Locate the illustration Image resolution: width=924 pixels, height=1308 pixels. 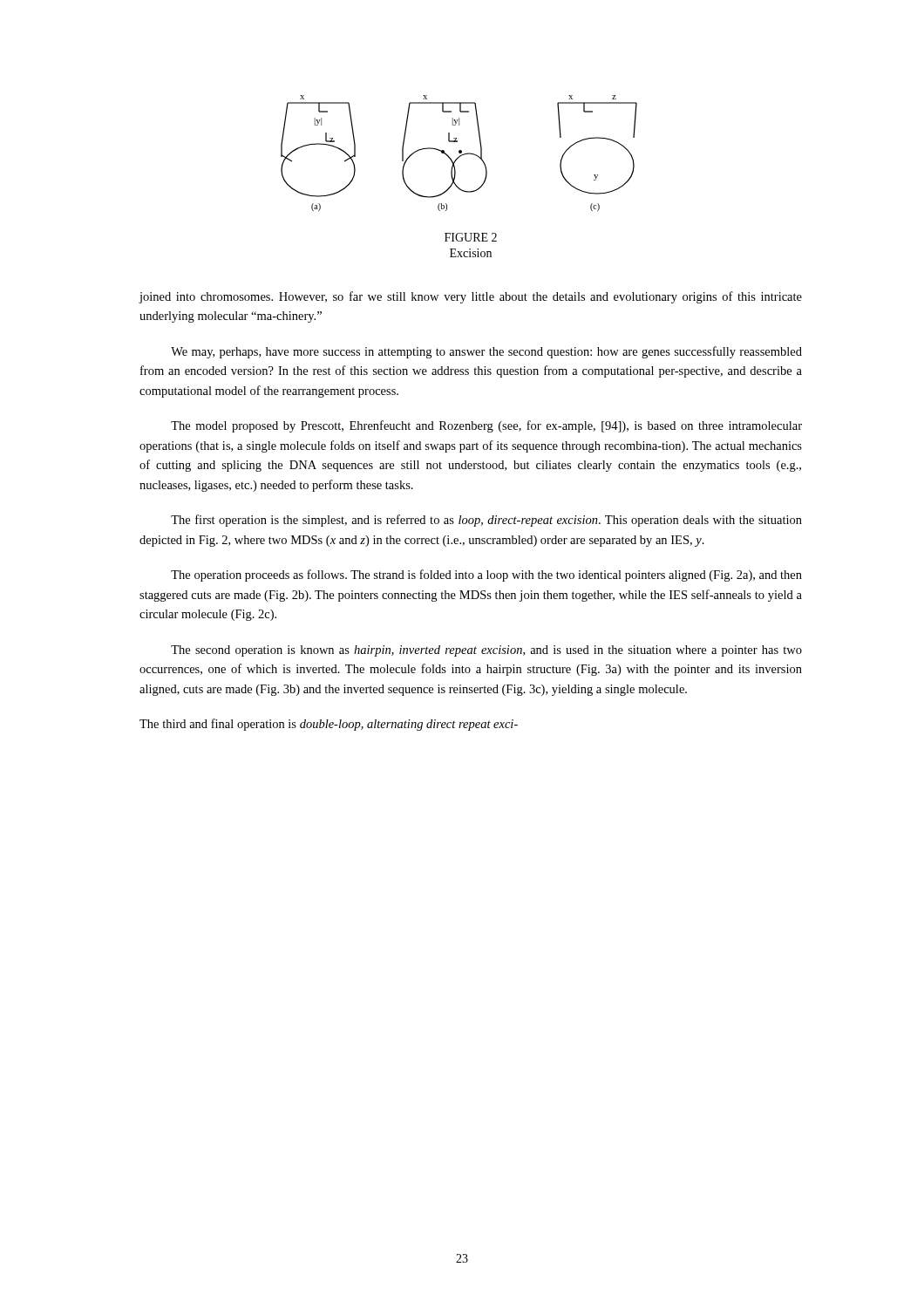coord(471,150)
